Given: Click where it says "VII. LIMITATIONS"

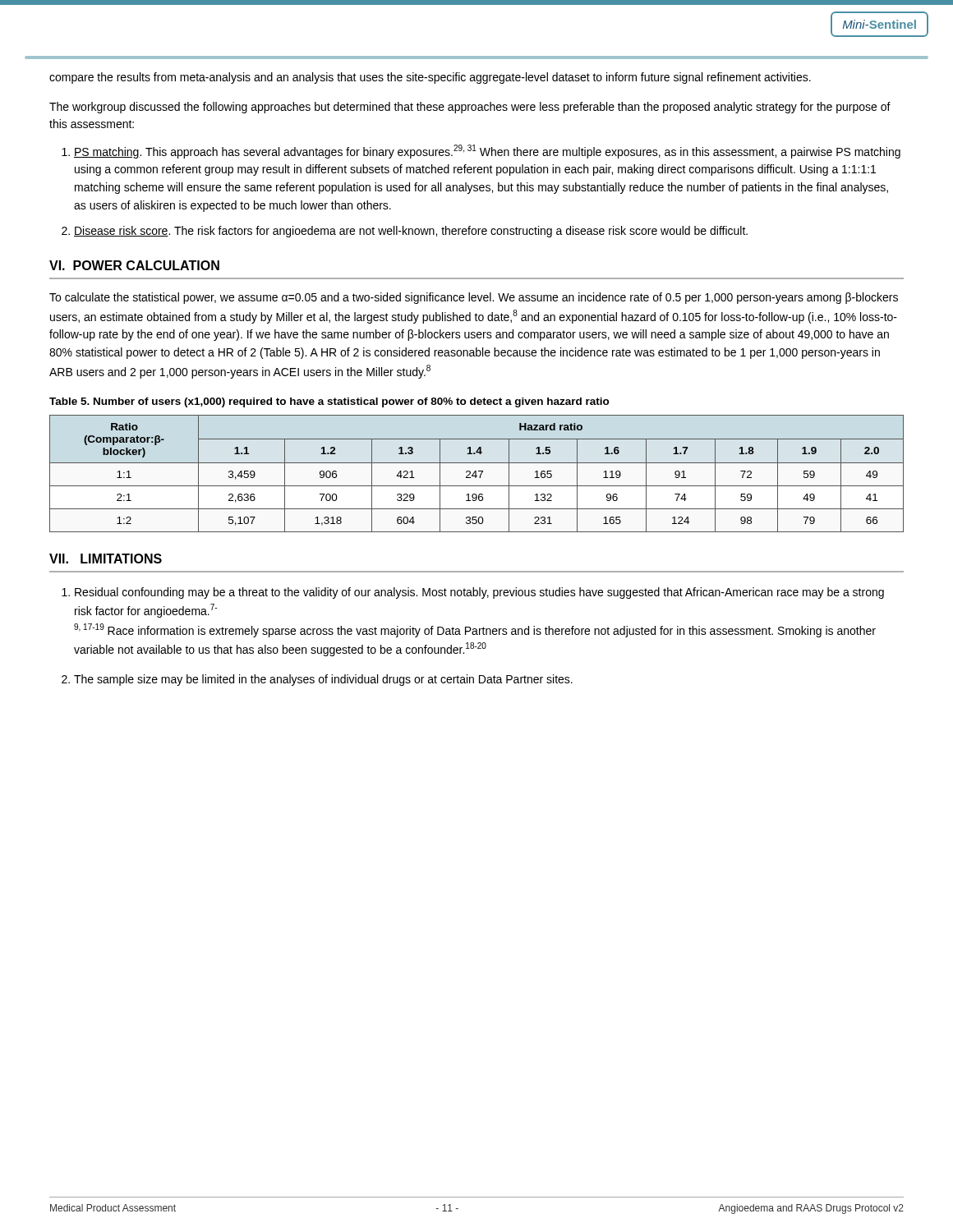Looking at the screenshot, I should [106, 559].
